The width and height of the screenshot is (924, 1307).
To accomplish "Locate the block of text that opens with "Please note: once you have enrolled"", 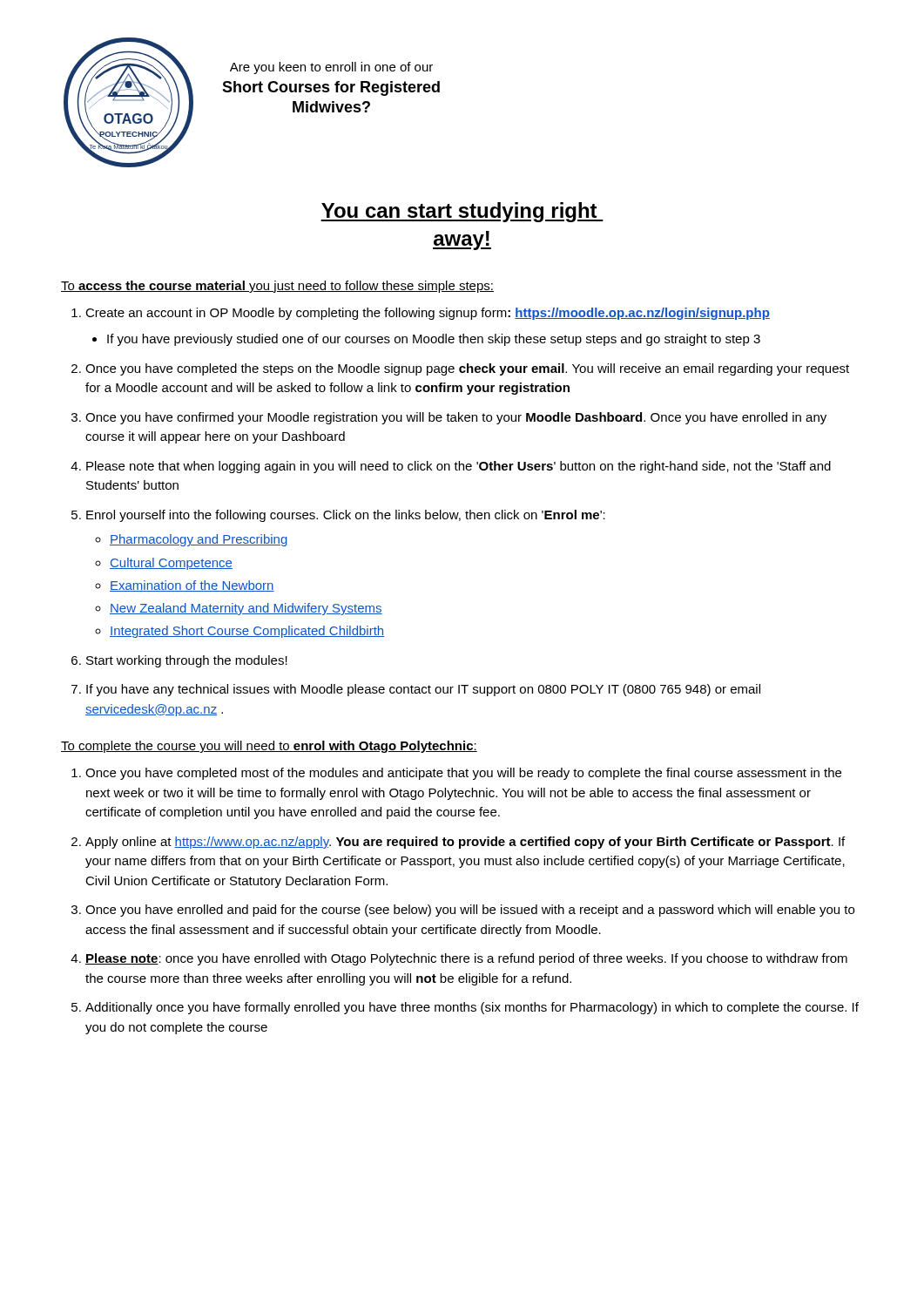I will click(x=467, y=968).
